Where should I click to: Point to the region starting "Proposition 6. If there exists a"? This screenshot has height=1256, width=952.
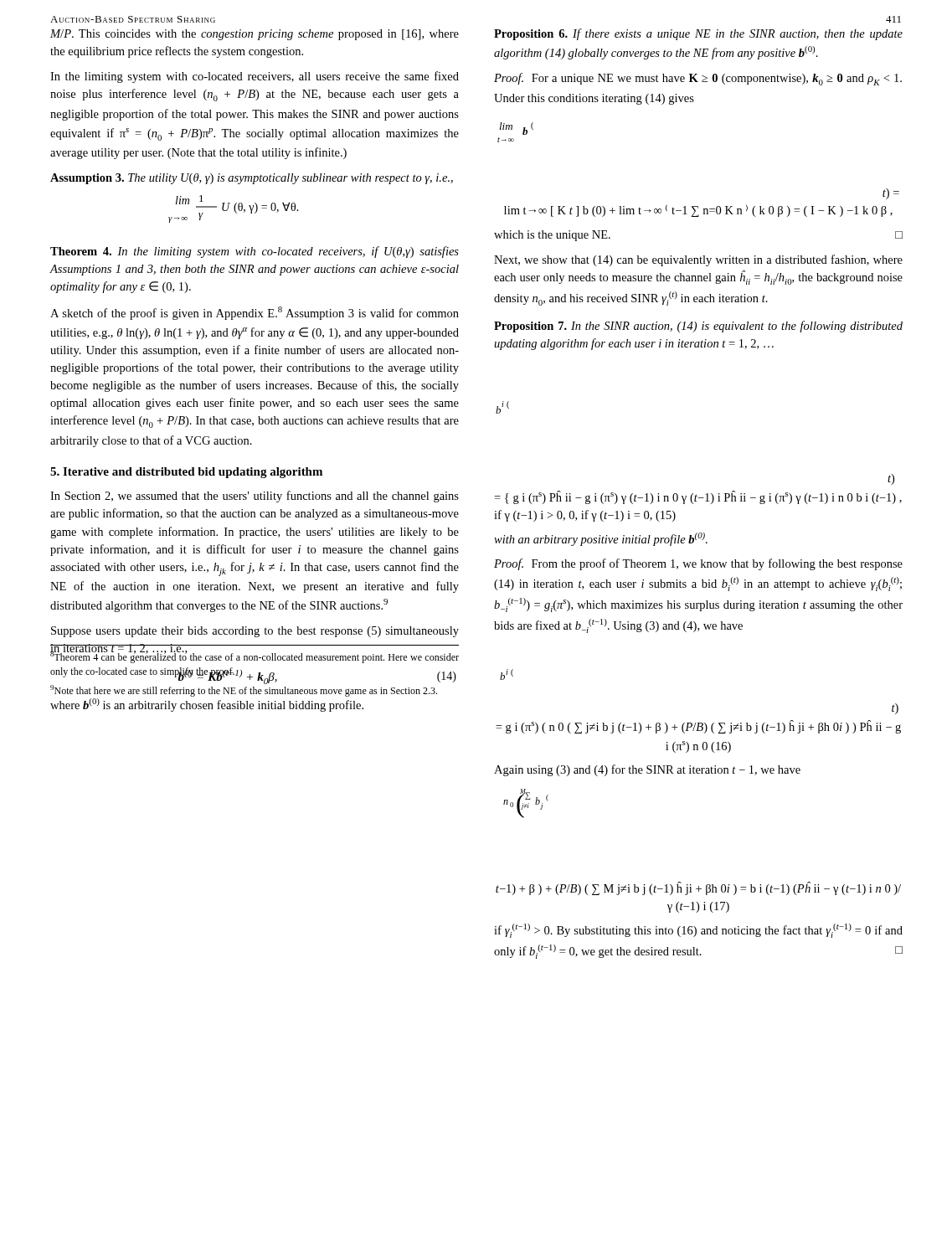pyautogui.click(x=698, y=43)
